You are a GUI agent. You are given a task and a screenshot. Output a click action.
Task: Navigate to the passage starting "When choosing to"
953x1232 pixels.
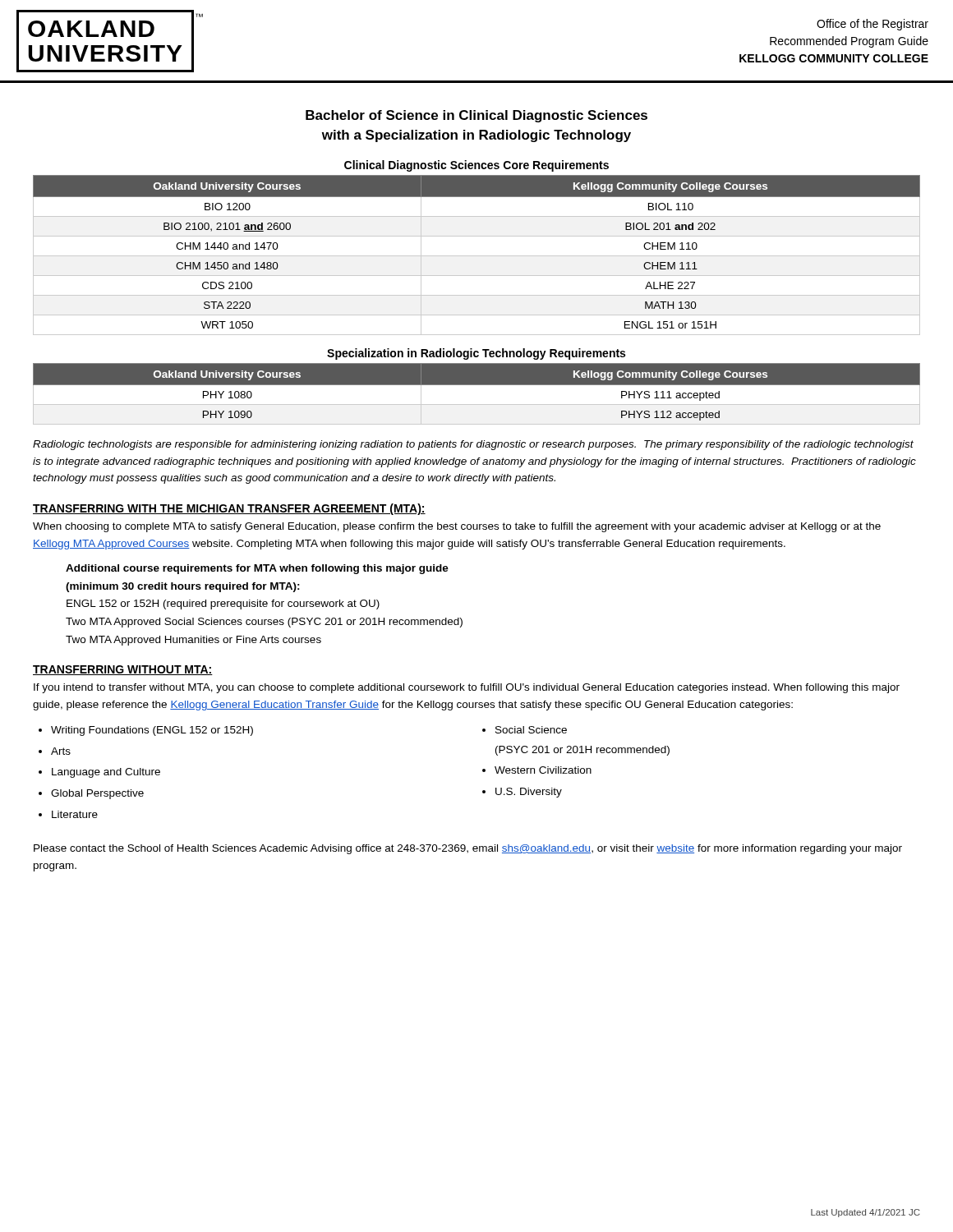tap(457, 535)
